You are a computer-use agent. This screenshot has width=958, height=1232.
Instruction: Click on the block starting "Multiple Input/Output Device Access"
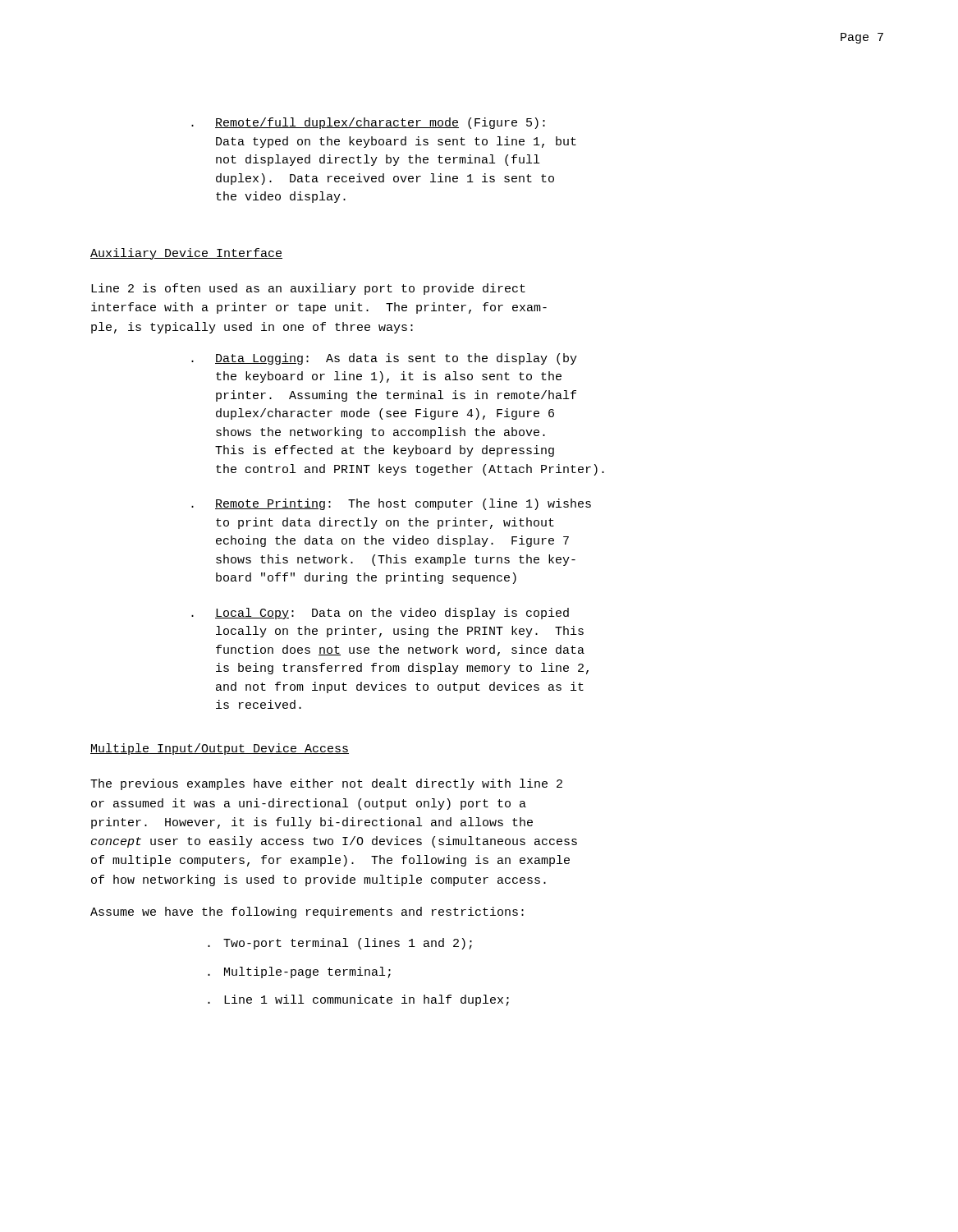[220, 749]
